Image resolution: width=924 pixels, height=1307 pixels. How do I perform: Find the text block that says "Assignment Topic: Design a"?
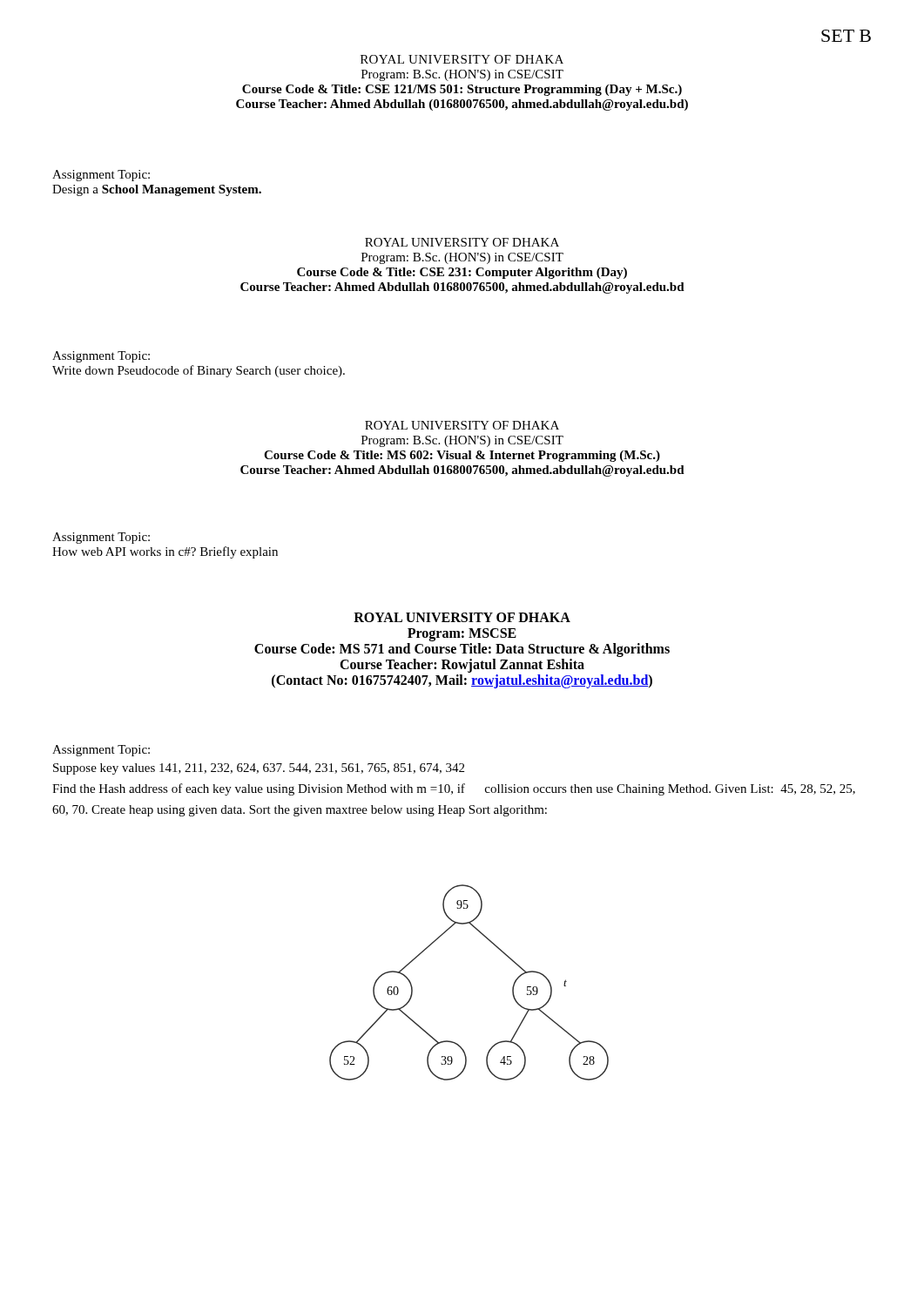click(x=157, y=182)
